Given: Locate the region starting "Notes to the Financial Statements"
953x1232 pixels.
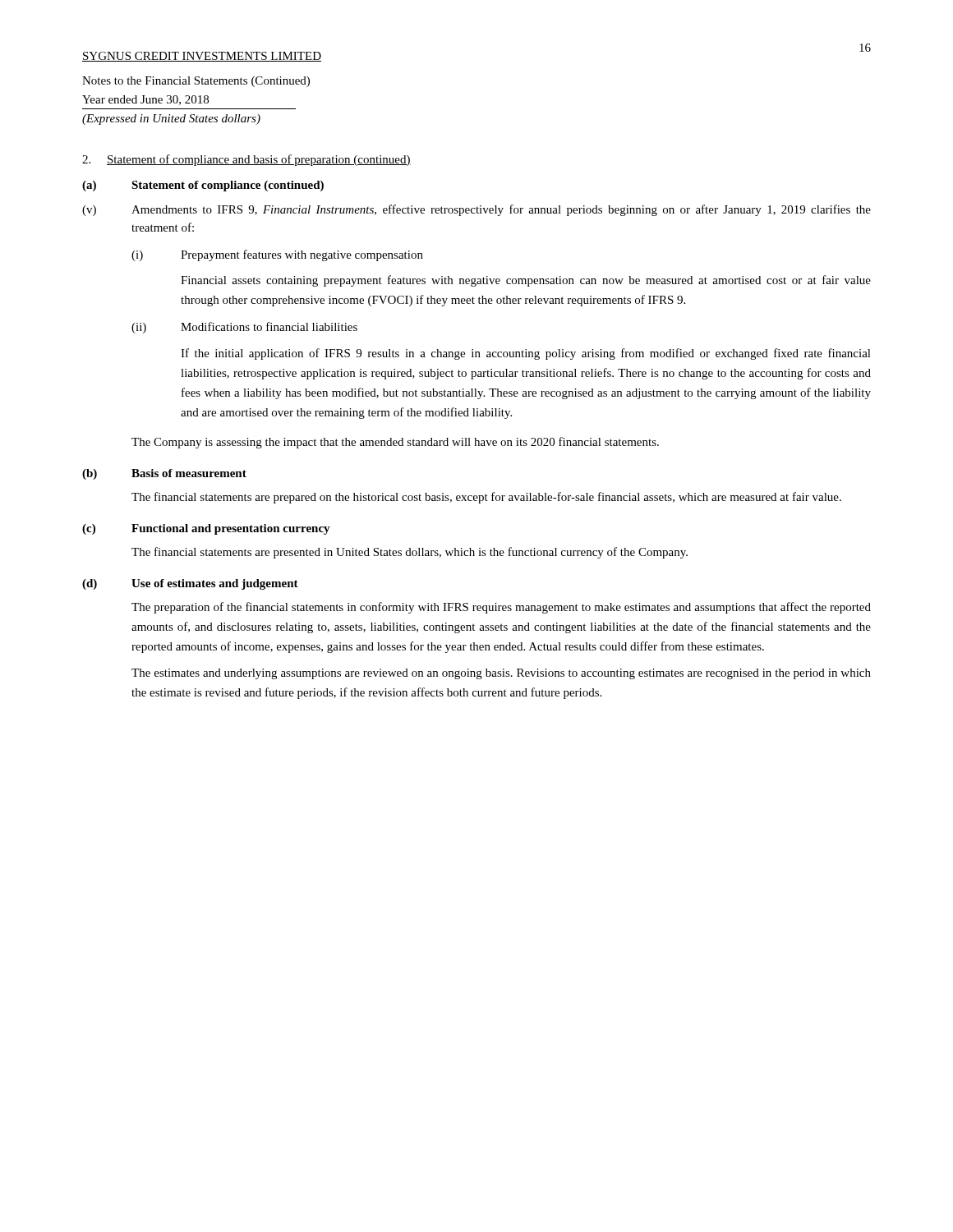Looking at the screenshot, I should (x=196, y=99).
